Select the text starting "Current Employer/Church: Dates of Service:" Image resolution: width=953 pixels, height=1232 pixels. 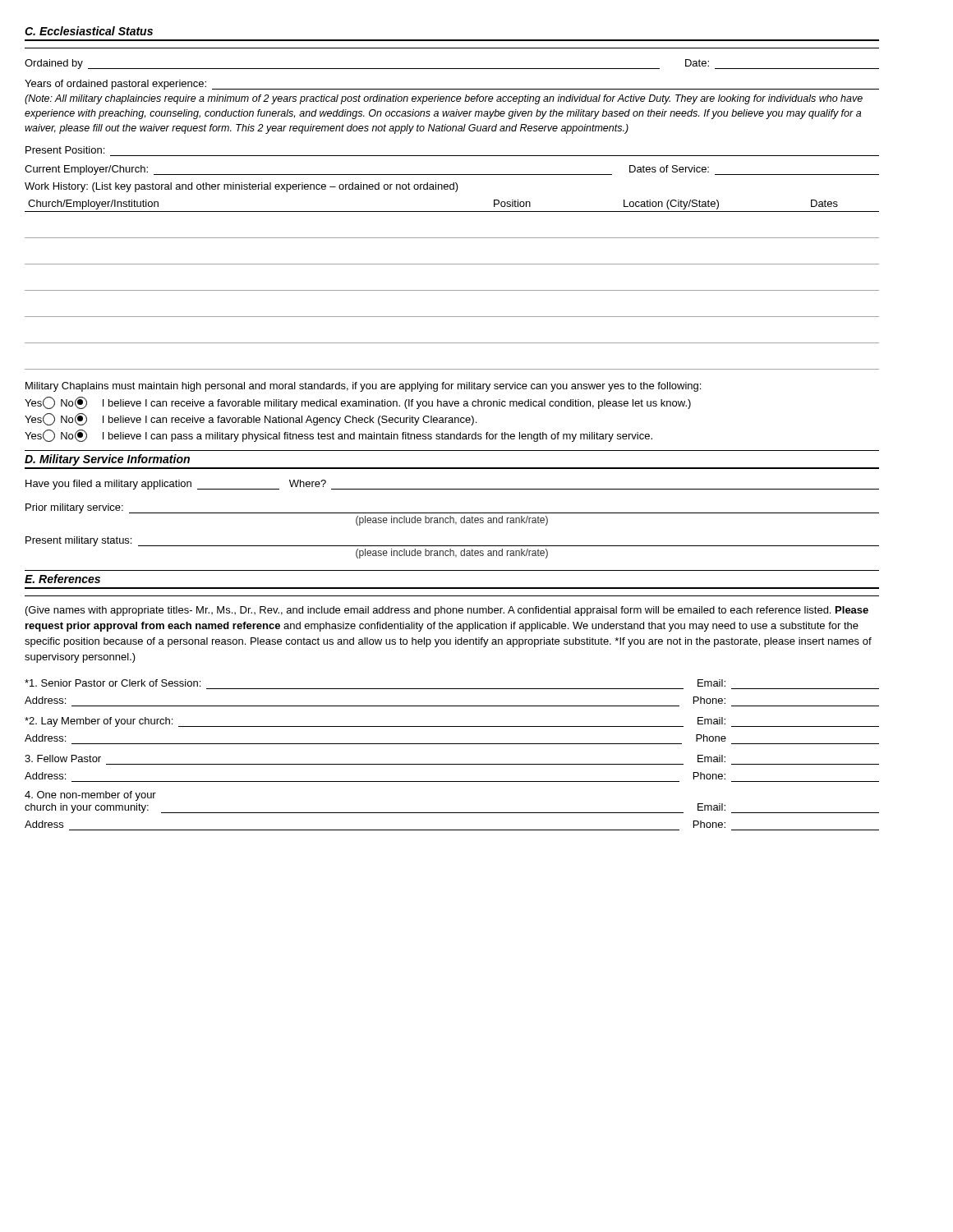[452, 168]
